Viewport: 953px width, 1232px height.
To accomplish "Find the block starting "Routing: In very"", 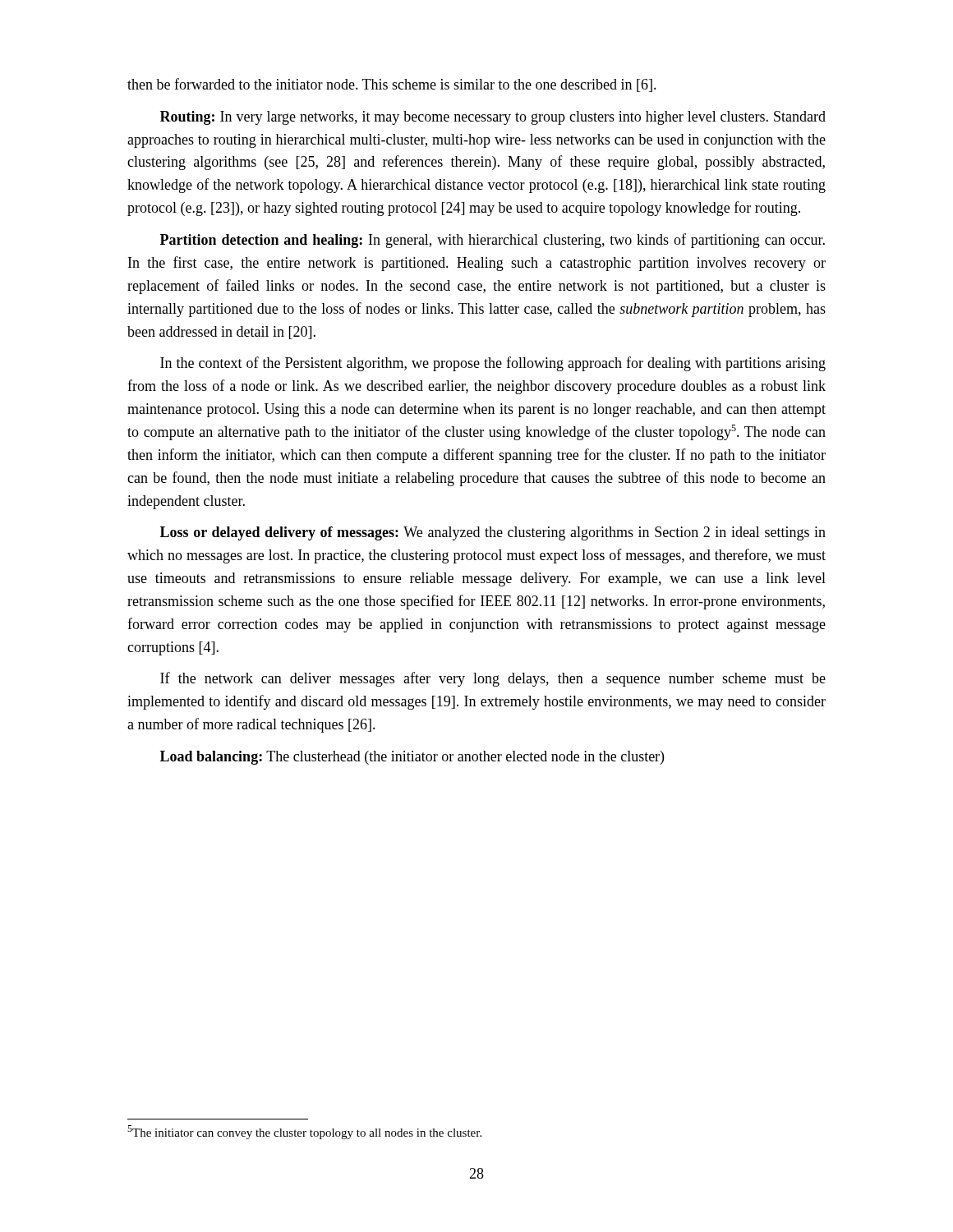I will [x=476, y=162].
